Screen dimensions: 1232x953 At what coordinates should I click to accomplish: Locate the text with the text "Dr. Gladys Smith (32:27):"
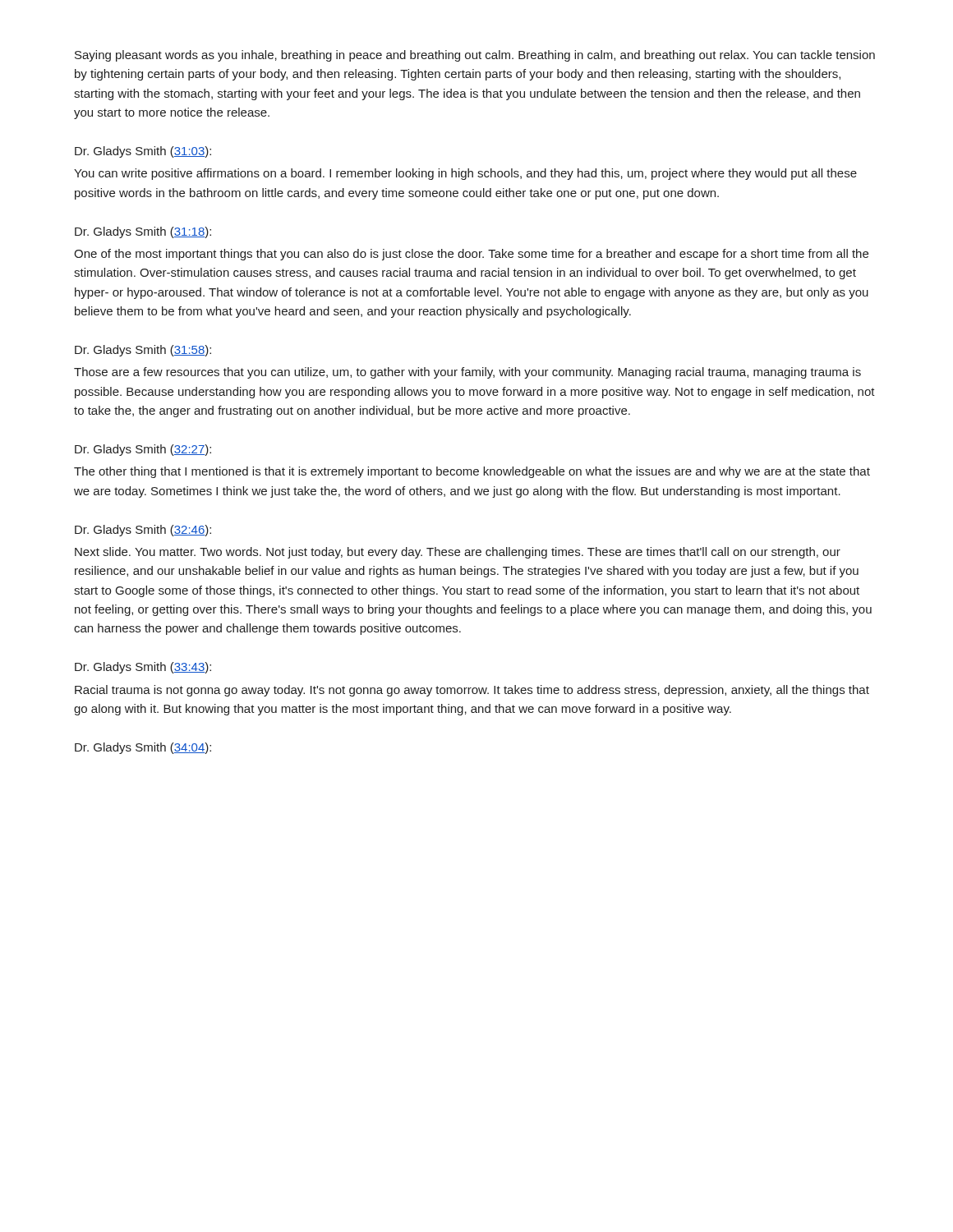pyautogui.click(x=143, y=449)
